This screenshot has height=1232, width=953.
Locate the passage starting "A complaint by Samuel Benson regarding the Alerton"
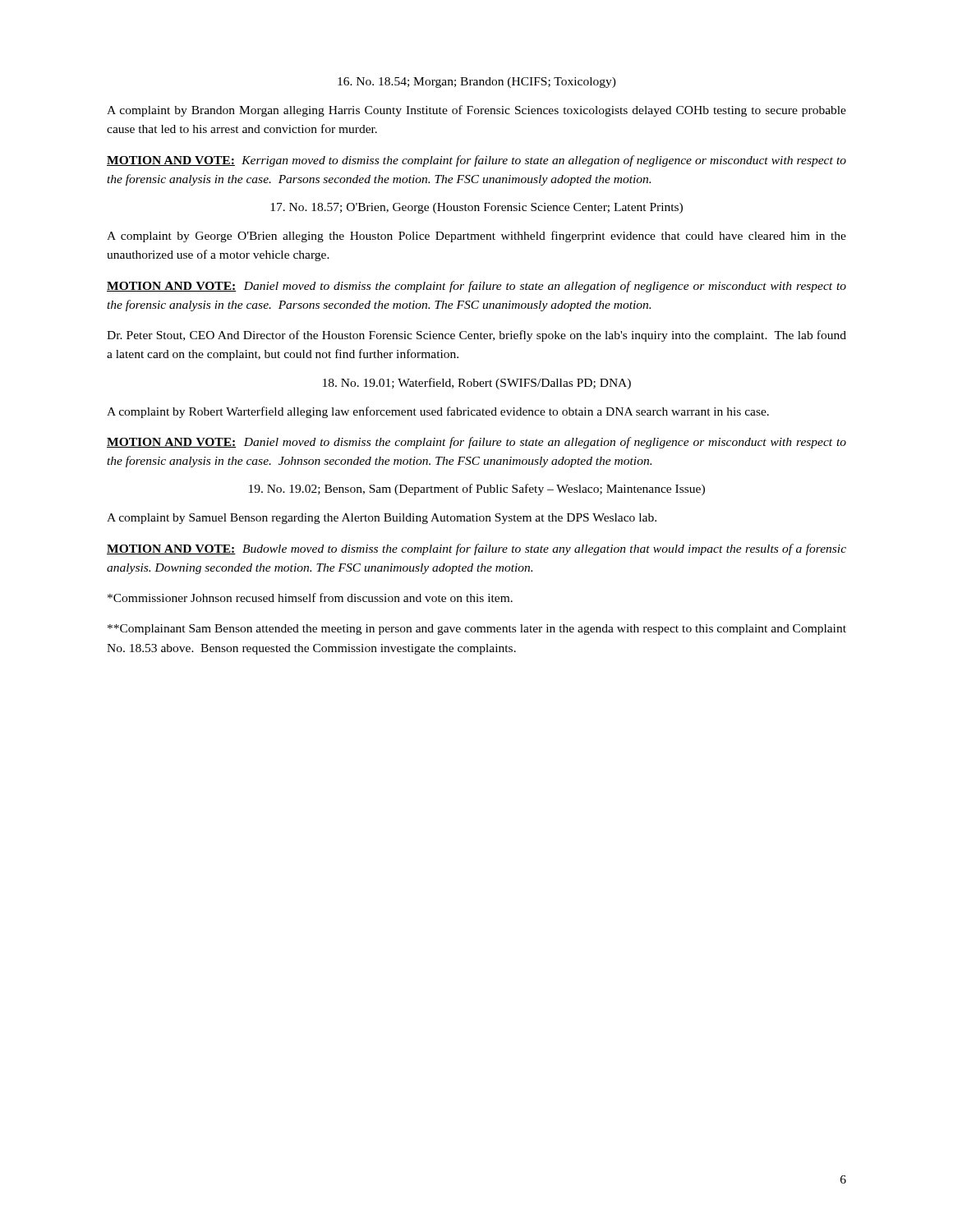(x=382, y=517)
